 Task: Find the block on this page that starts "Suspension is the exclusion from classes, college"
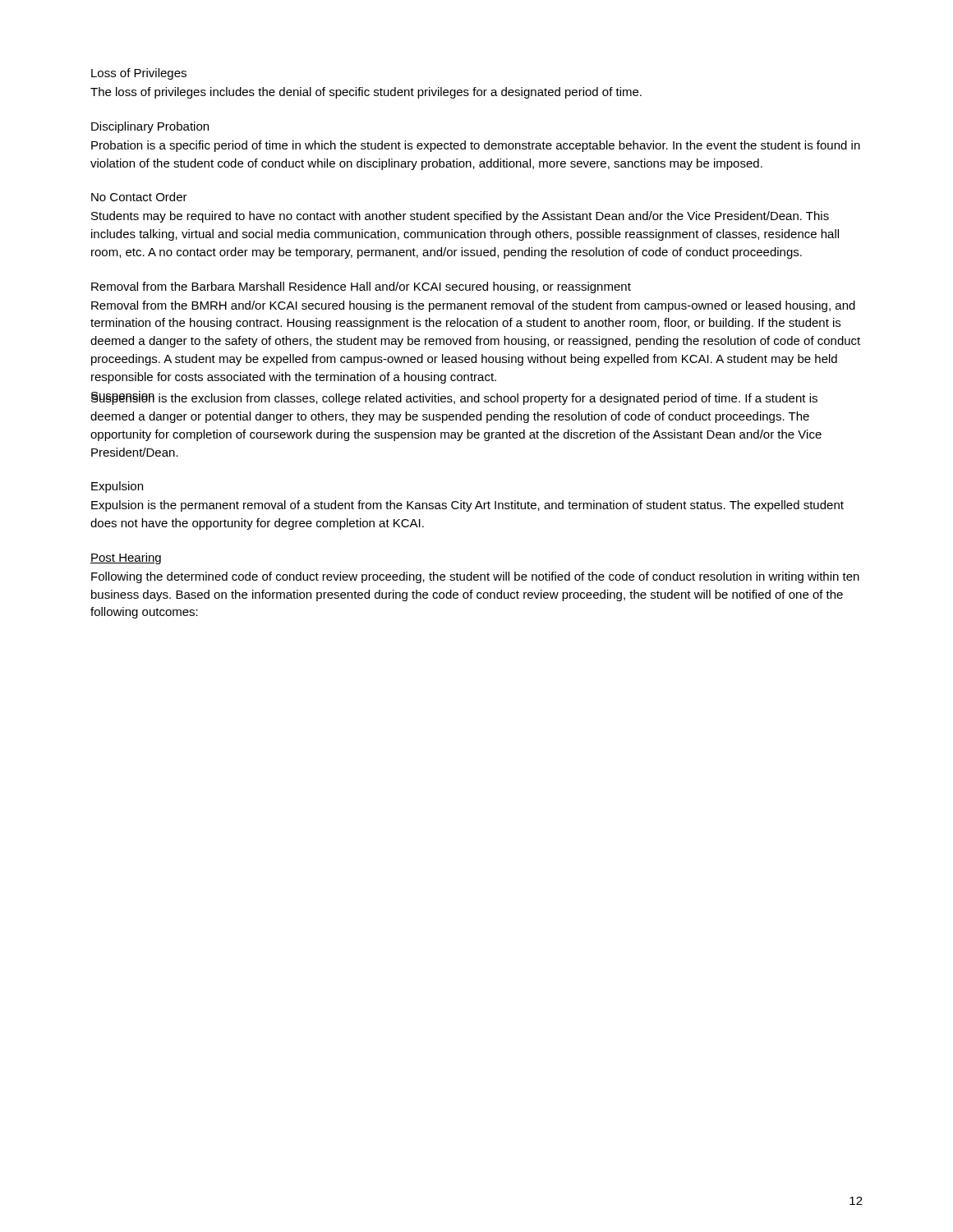[476, 425]
